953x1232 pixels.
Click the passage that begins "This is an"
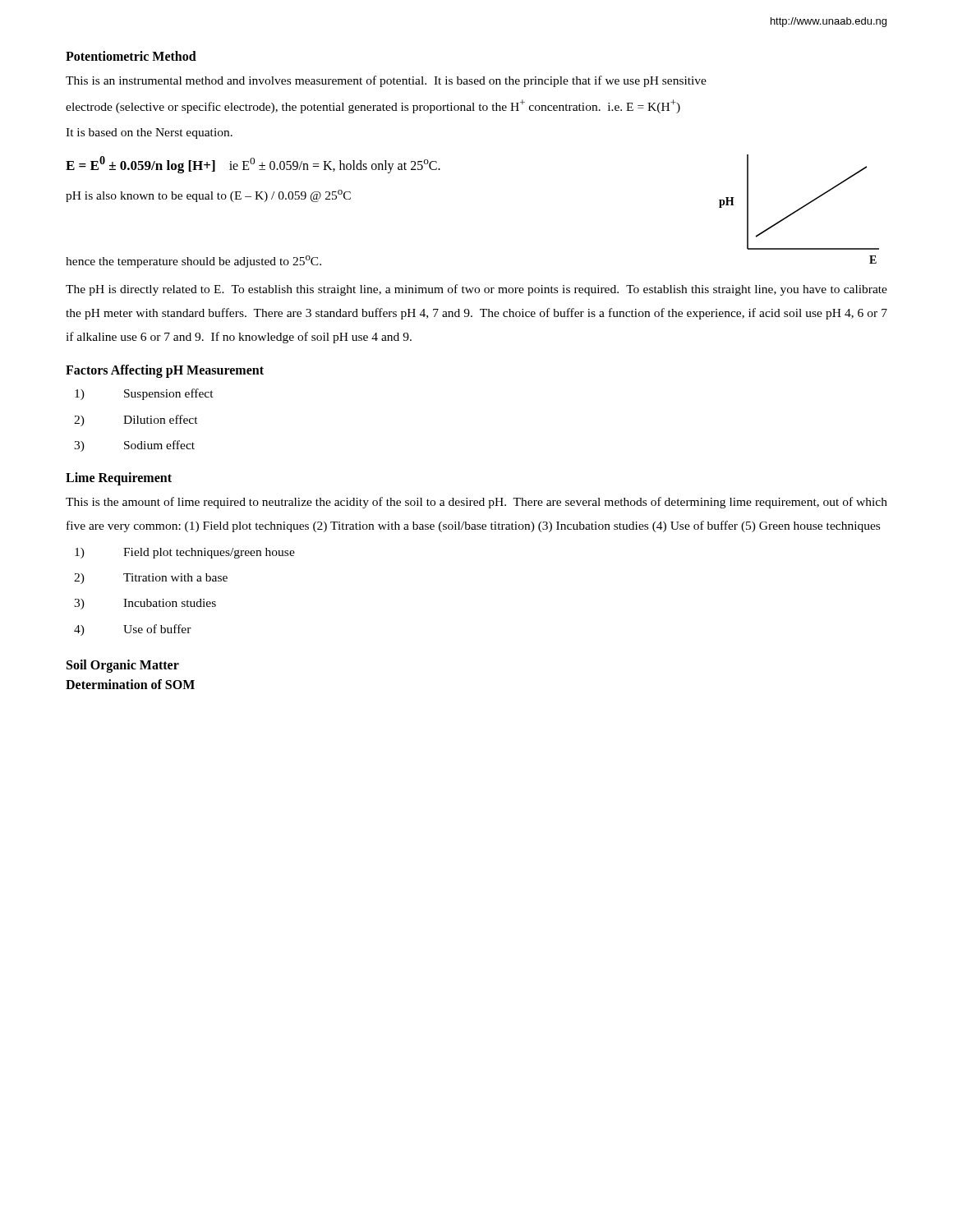tap(386, 93)
